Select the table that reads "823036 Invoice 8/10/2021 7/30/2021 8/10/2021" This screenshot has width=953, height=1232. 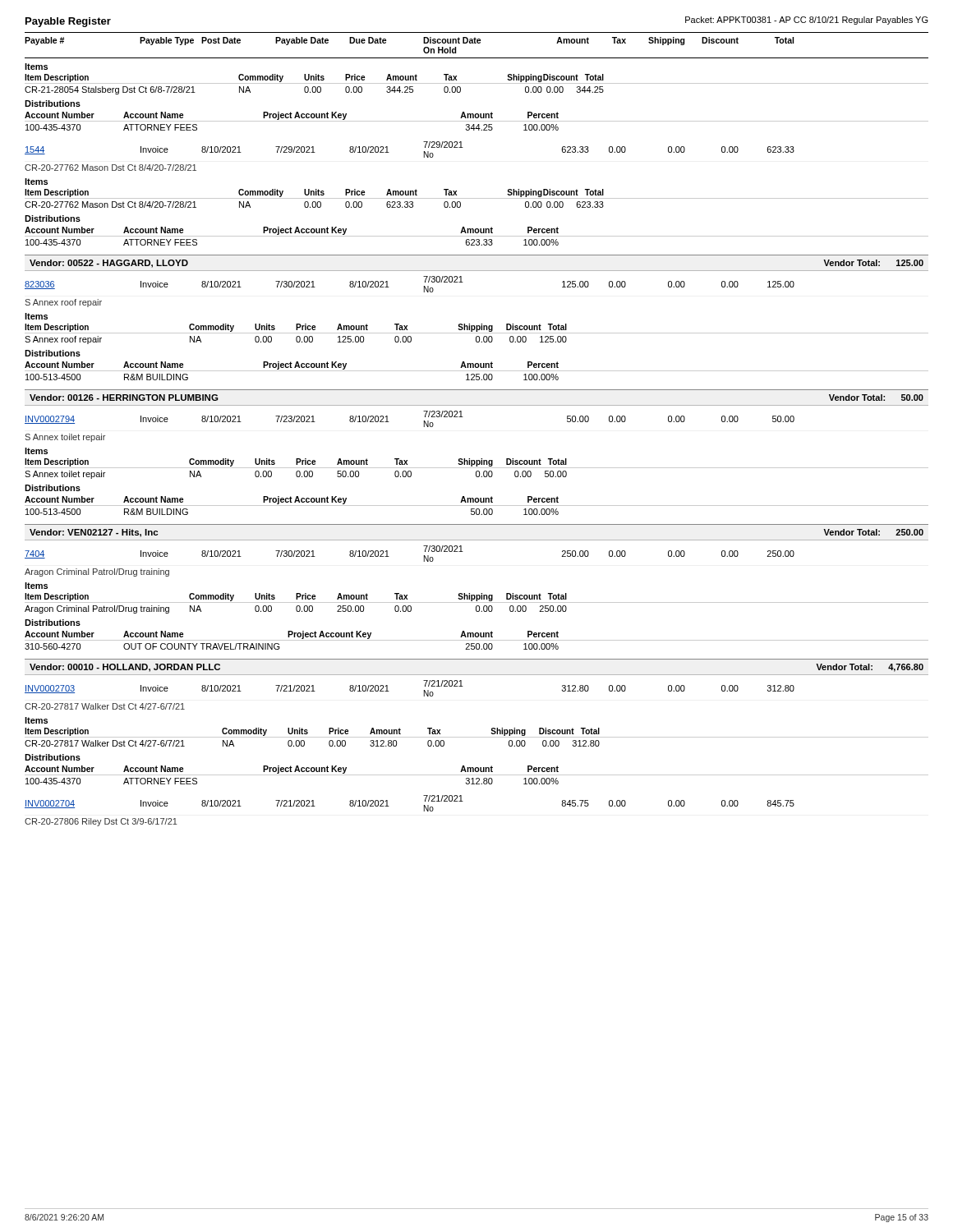[x=476, y=328]
